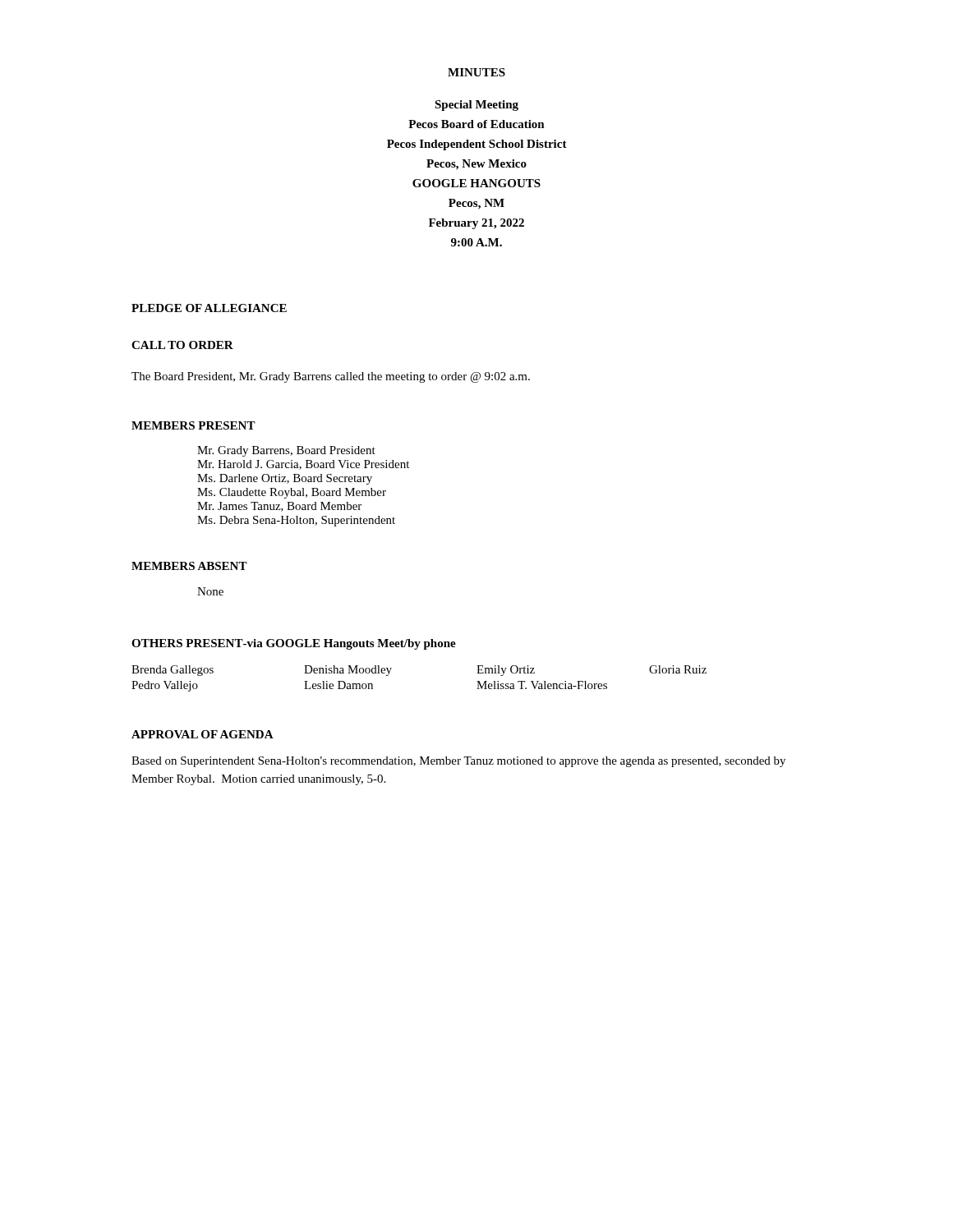Find the text block starting "The Board President, Mr. Grady Barrens called"
953x1232 pixels.
pyautogui.click(x=331, y=376)
